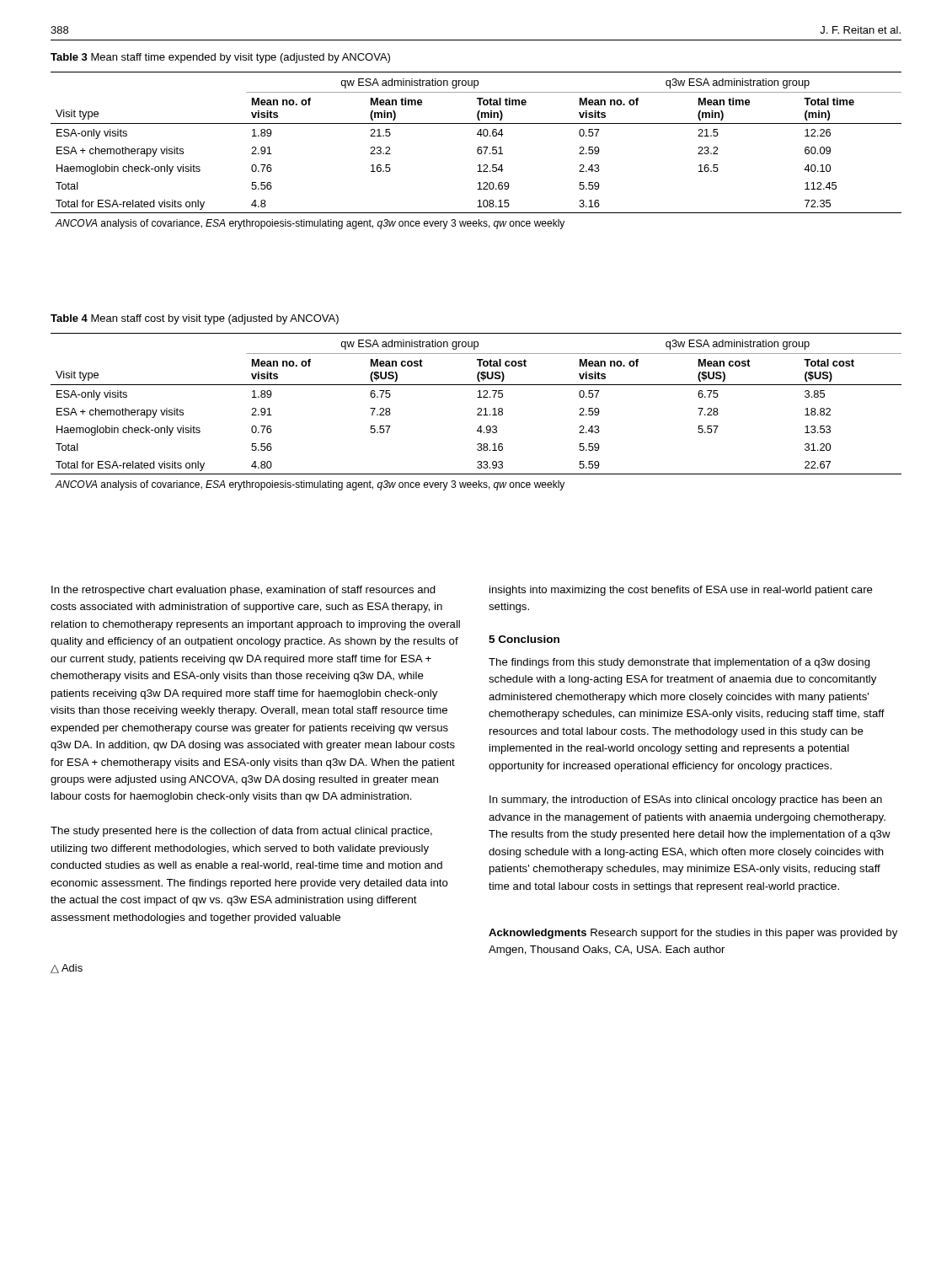Locate the text block that reads "In summary, the introduction of ESAs into clinical"
This screenshot has height=1264, width=952.
pos(689,843)
